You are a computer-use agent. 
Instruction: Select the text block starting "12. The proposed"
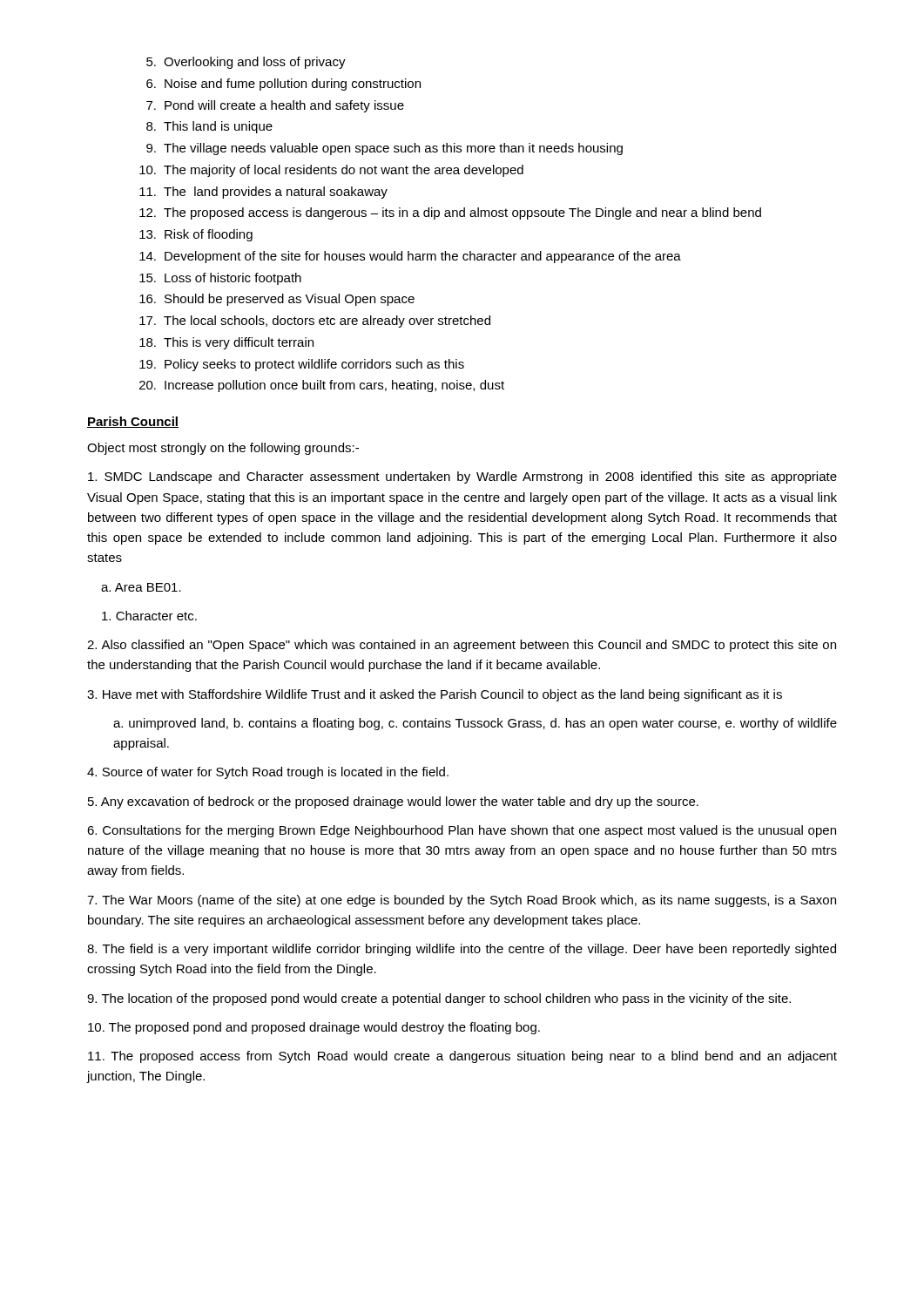click(462, 213)
